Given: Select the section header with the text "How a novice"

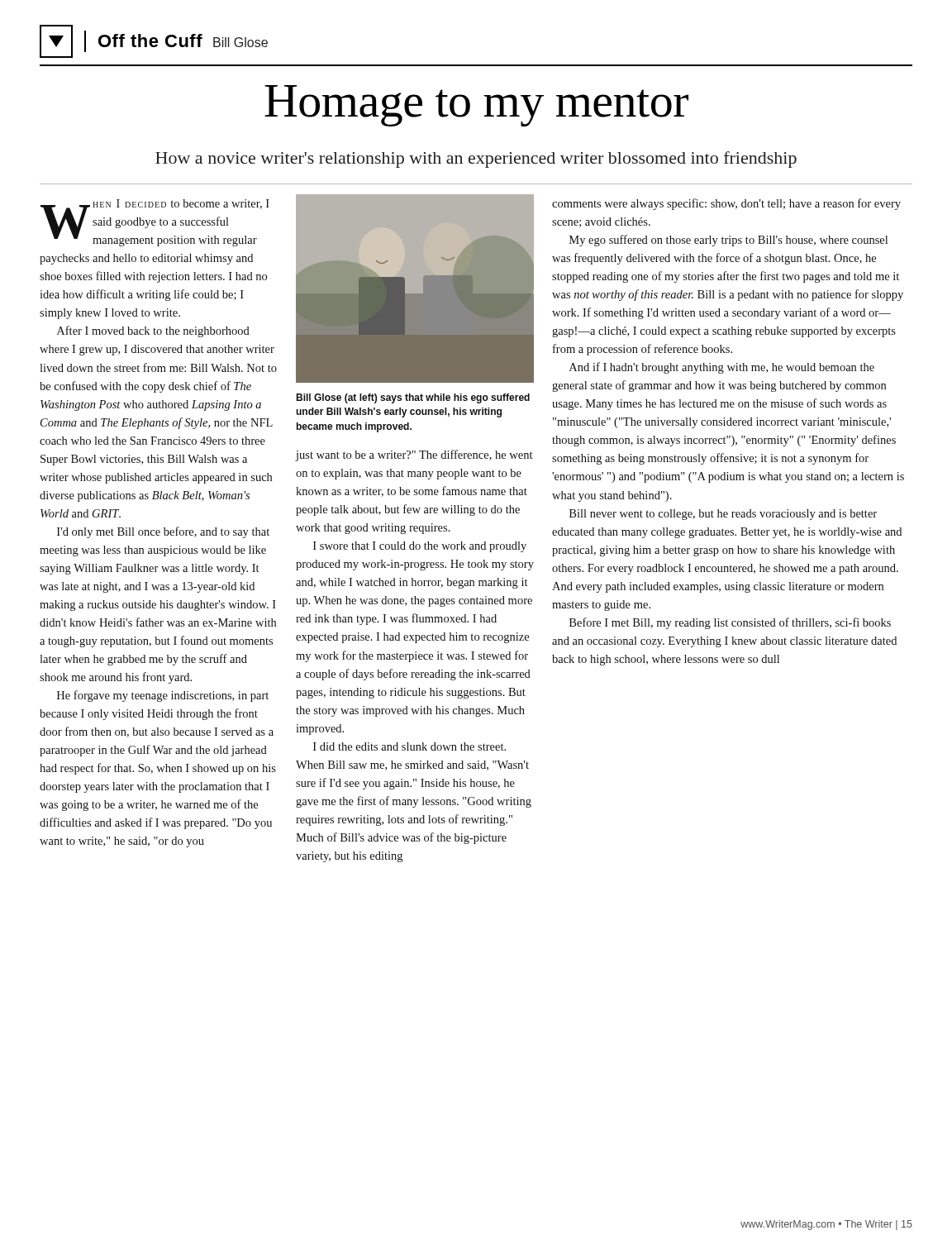Looking at the screenshot, I should tap(476, 157).
